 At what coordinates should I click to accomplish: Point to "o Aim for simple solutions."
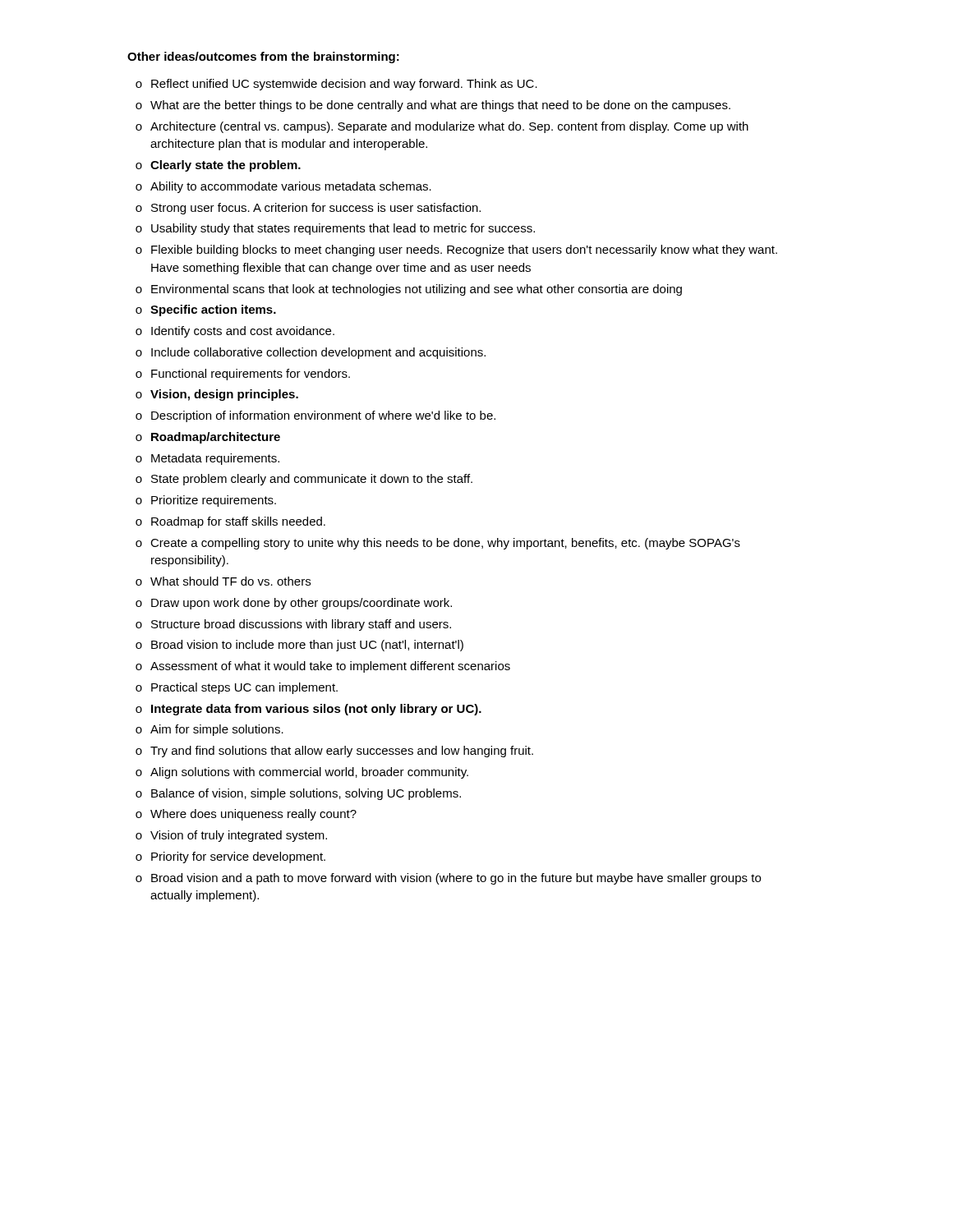[x=209, y=730]
